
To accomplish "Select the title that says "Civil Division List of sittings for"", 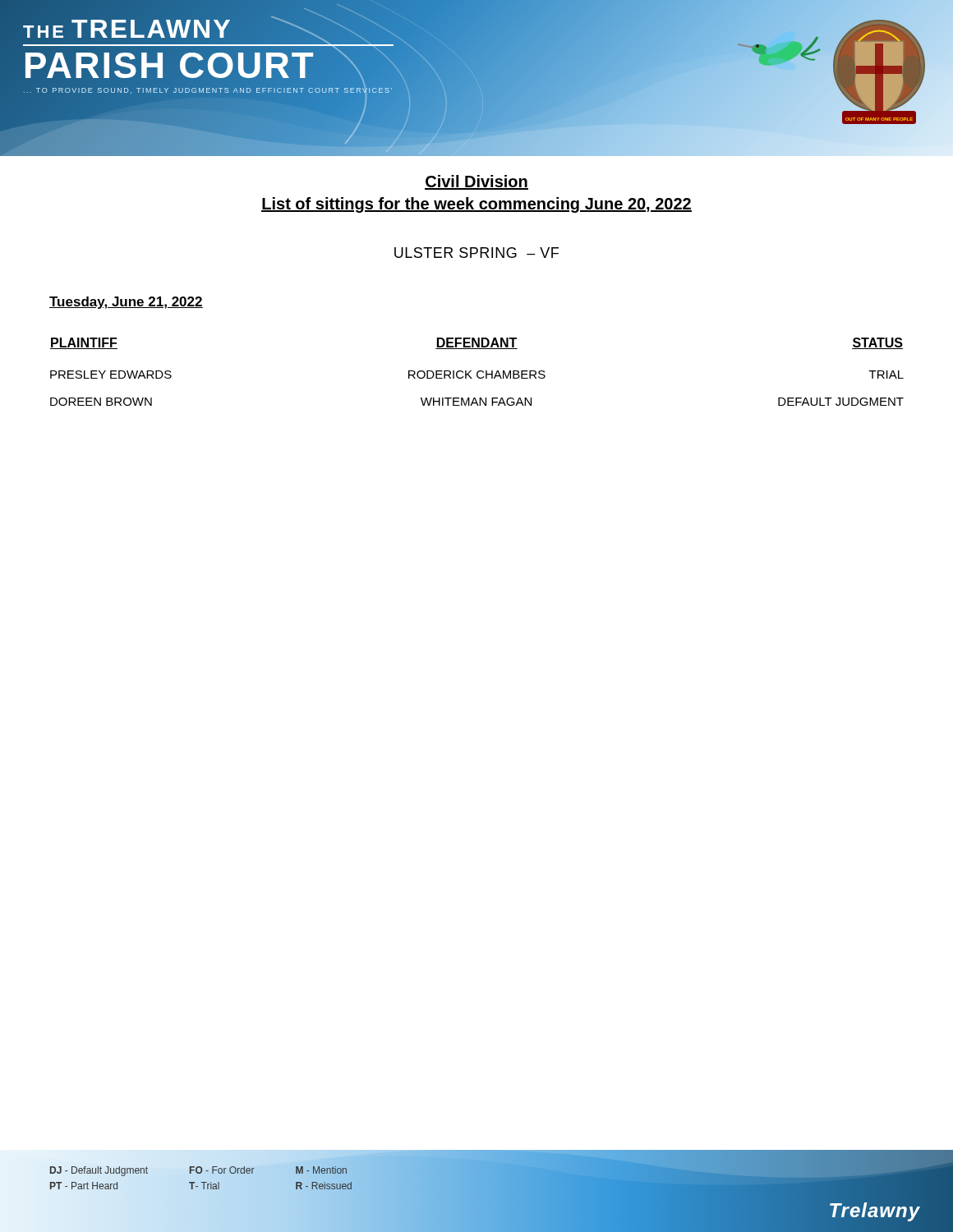I will point(476,193).
